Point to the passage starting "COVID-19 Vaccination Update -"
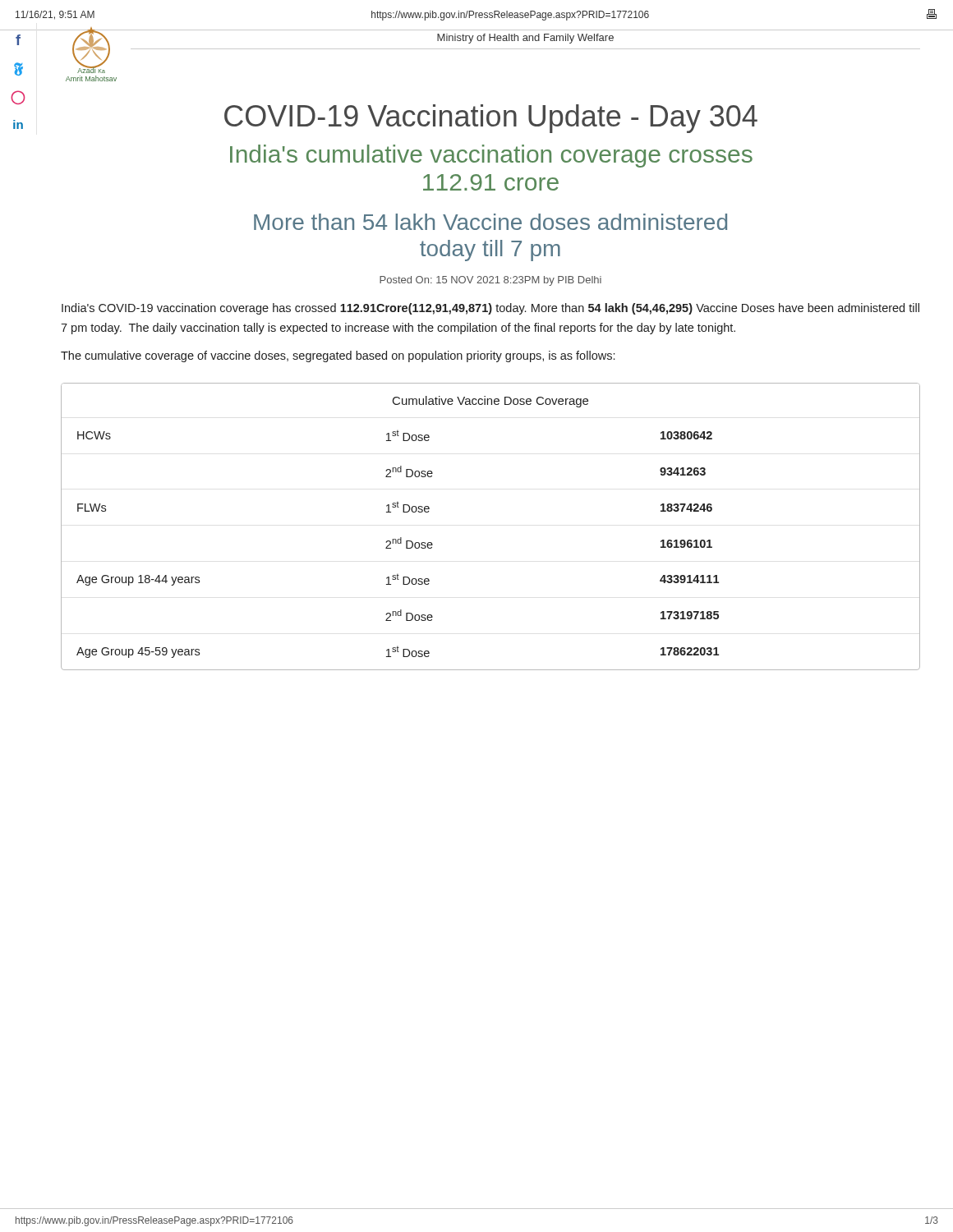The height and width of the screenshot is (1232, 953). click(x=490, y=116)
